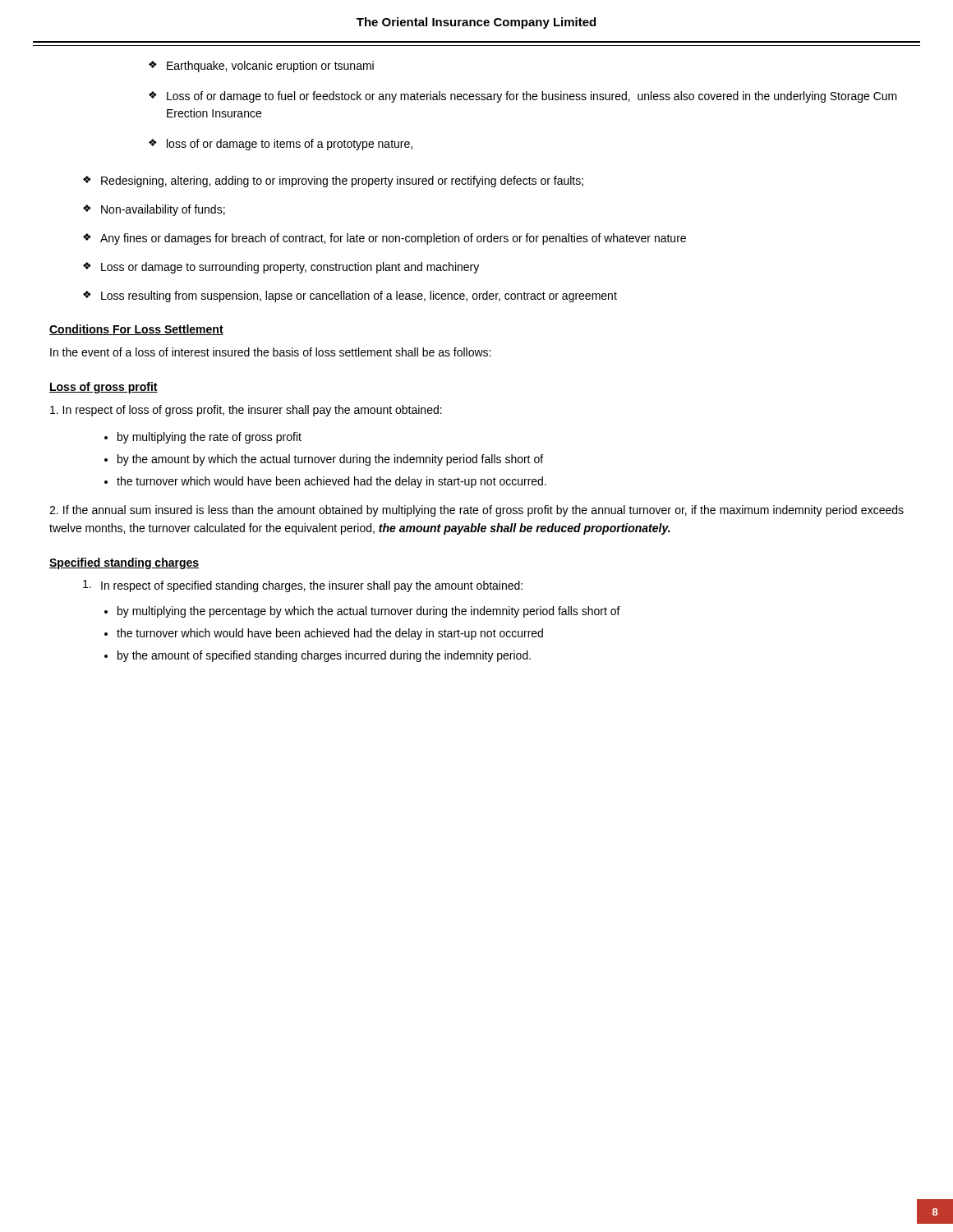Viewport: 953px width, 1232px height.
Task: Select the element starting "by the amount of specified standing charges incurred"
Action: [324, 656]
